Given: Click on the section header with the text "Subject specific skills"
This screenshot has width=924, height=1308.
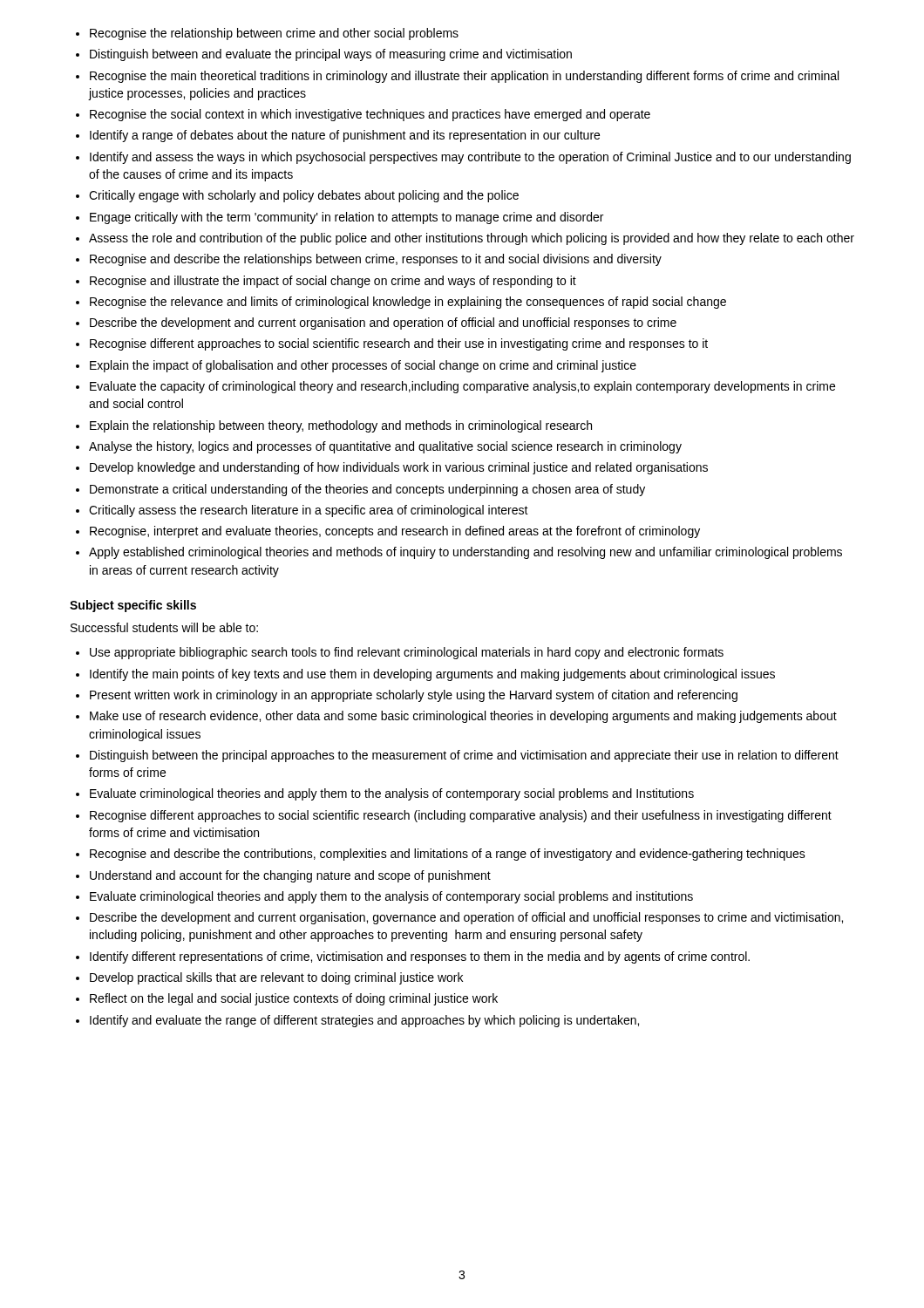Looking at the screenshot, I should pyautogui.click(x=133, y=605).
